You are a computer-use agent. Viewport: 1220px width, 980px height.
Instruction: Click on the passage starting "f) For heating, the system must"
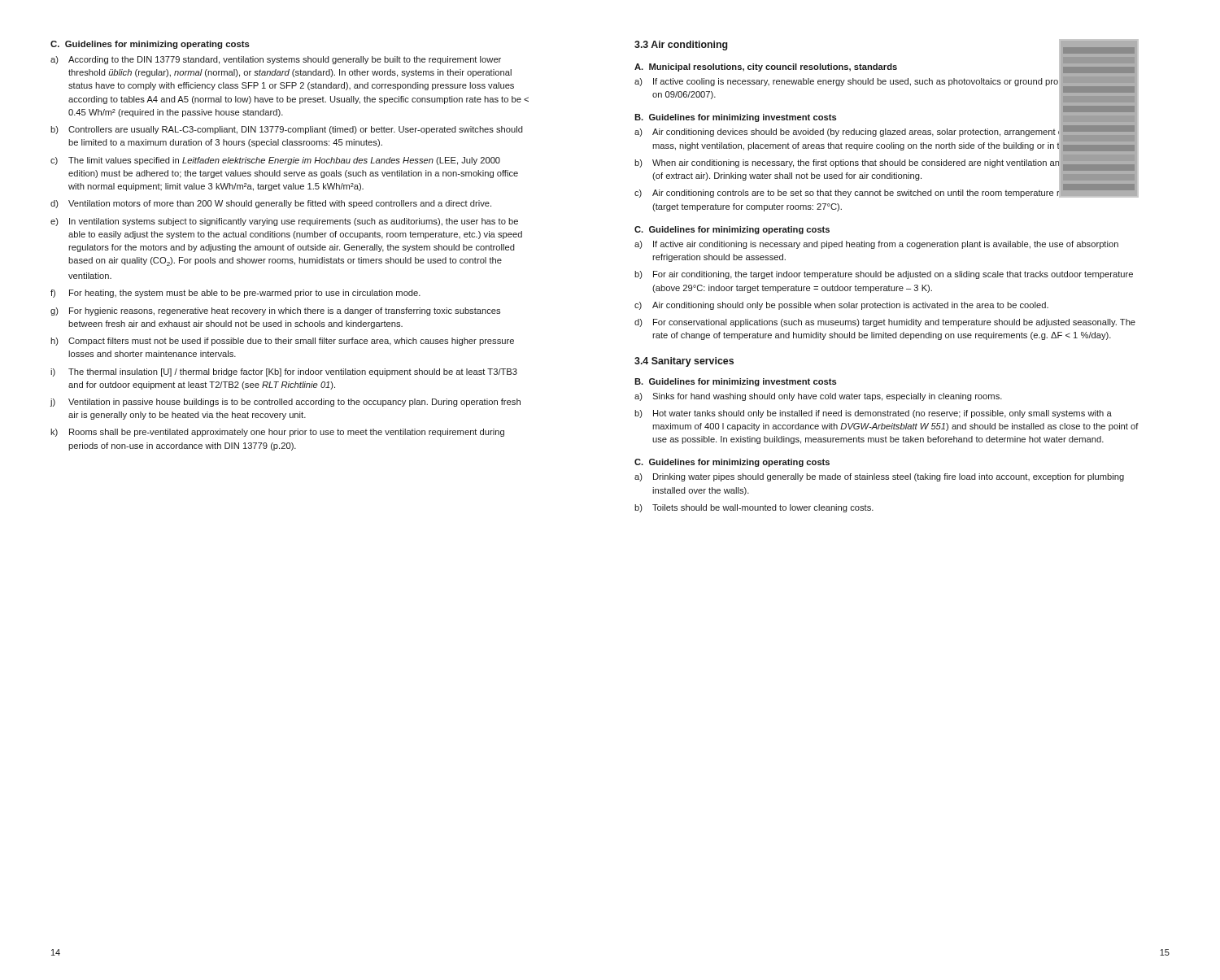pyautogui.click(x=290, y=293)
